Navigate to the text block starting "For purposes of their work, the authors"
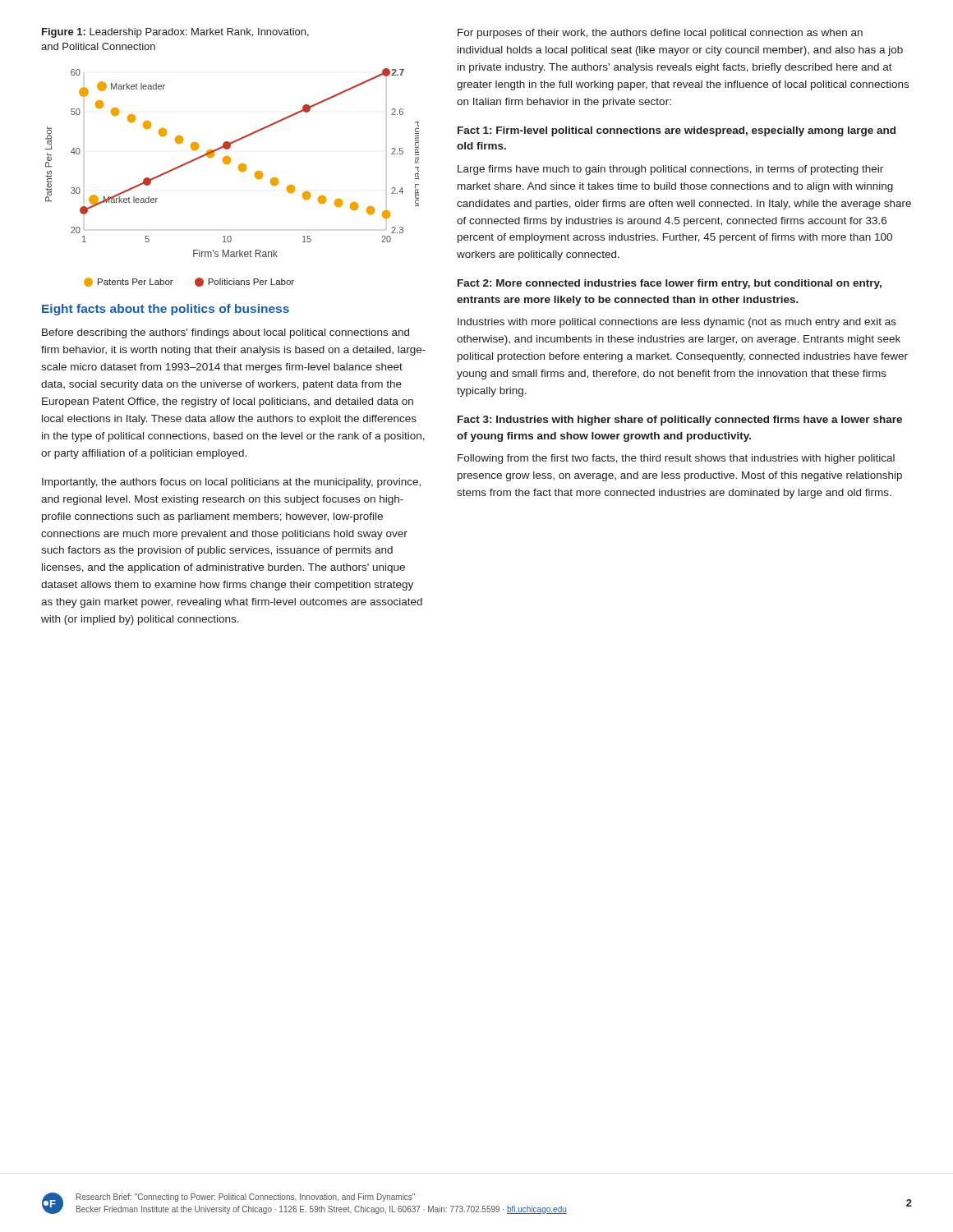Image resolution: width=953 pixels, height=1232 pixels. (683, 67)
